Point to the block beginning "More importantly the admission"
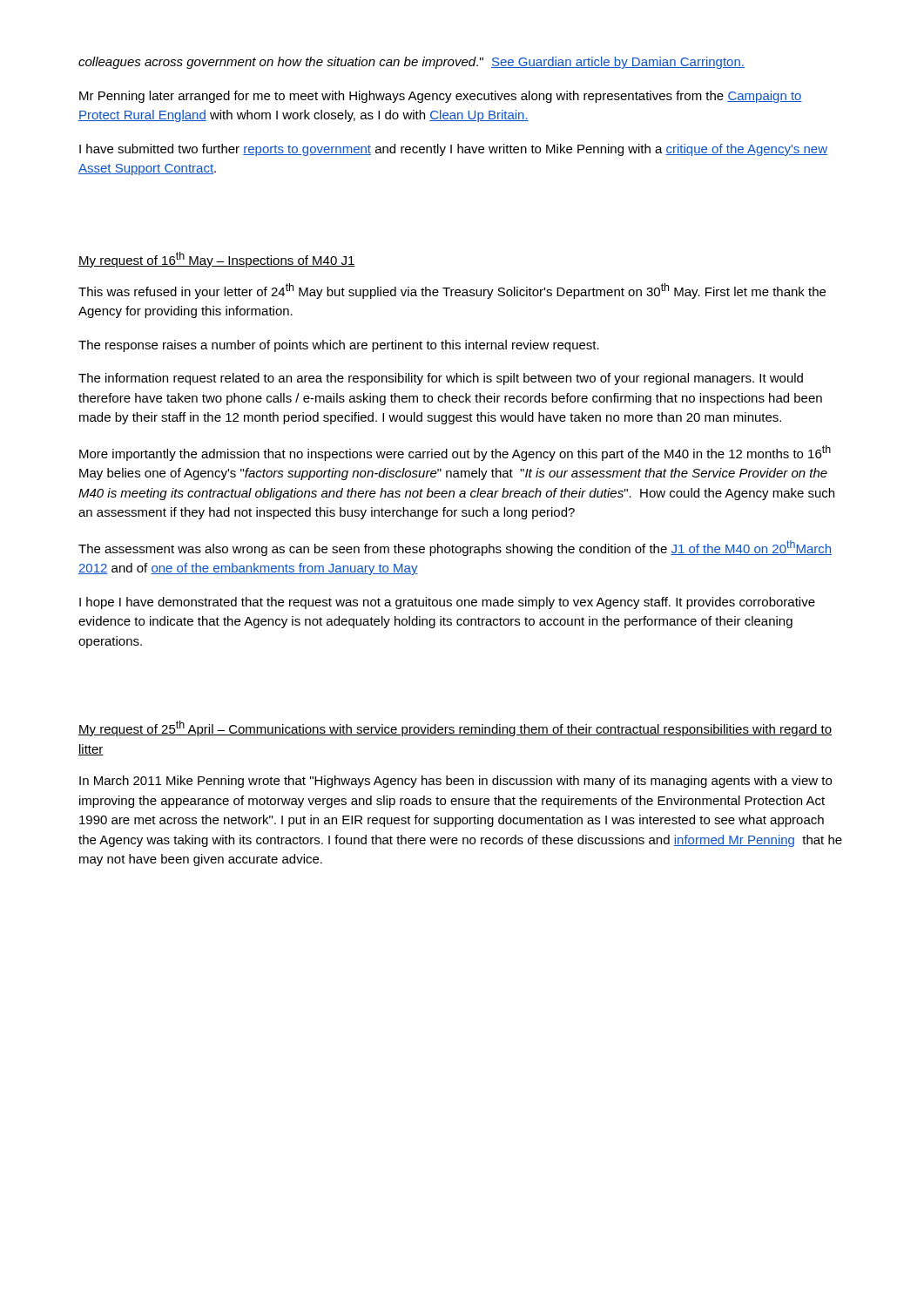 point(457,481)
